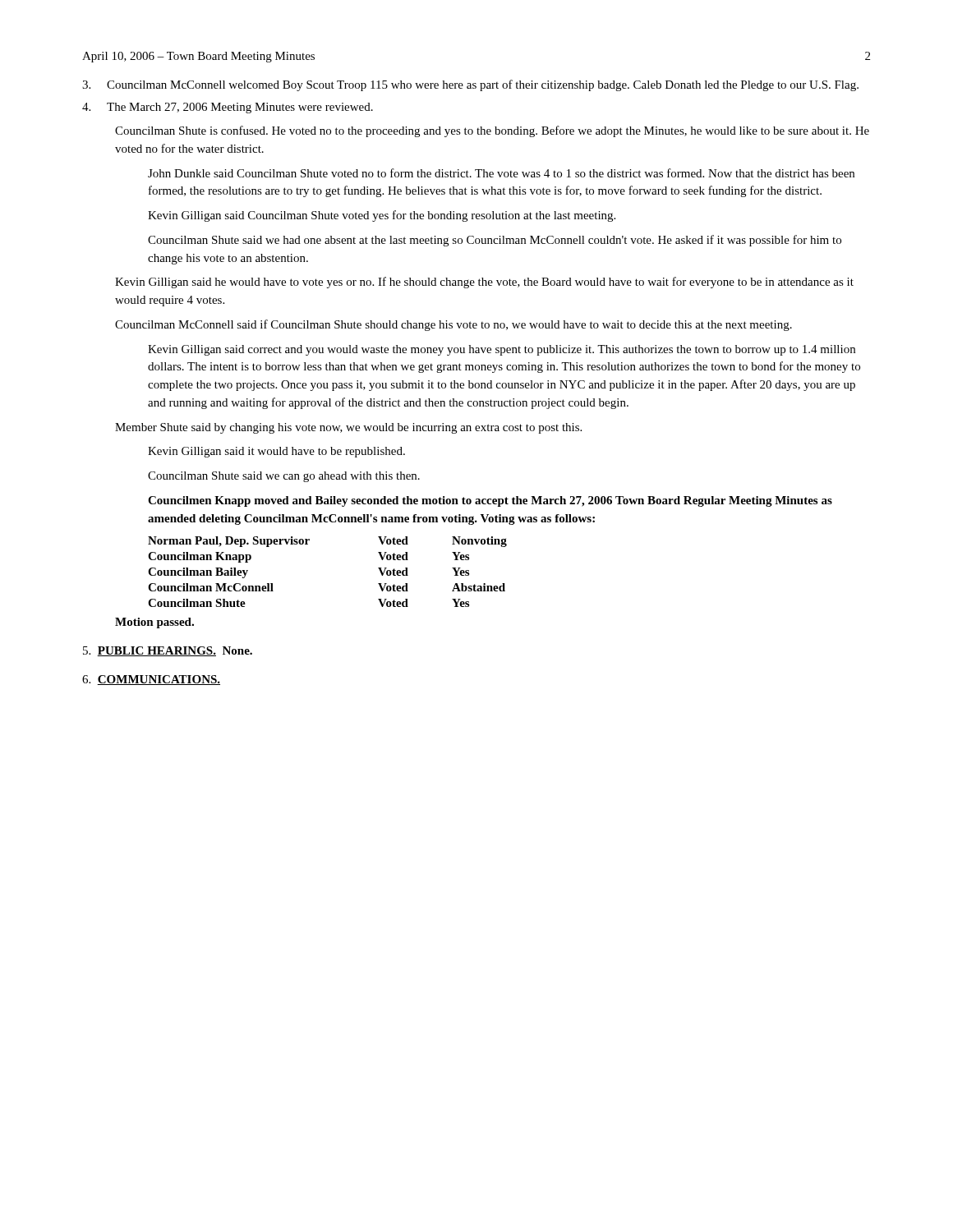The image size is (953, 1232).
Task: Navigate to the text starting "3. Councilman McConnell welcomed Boy"
Action: (476, 85)
